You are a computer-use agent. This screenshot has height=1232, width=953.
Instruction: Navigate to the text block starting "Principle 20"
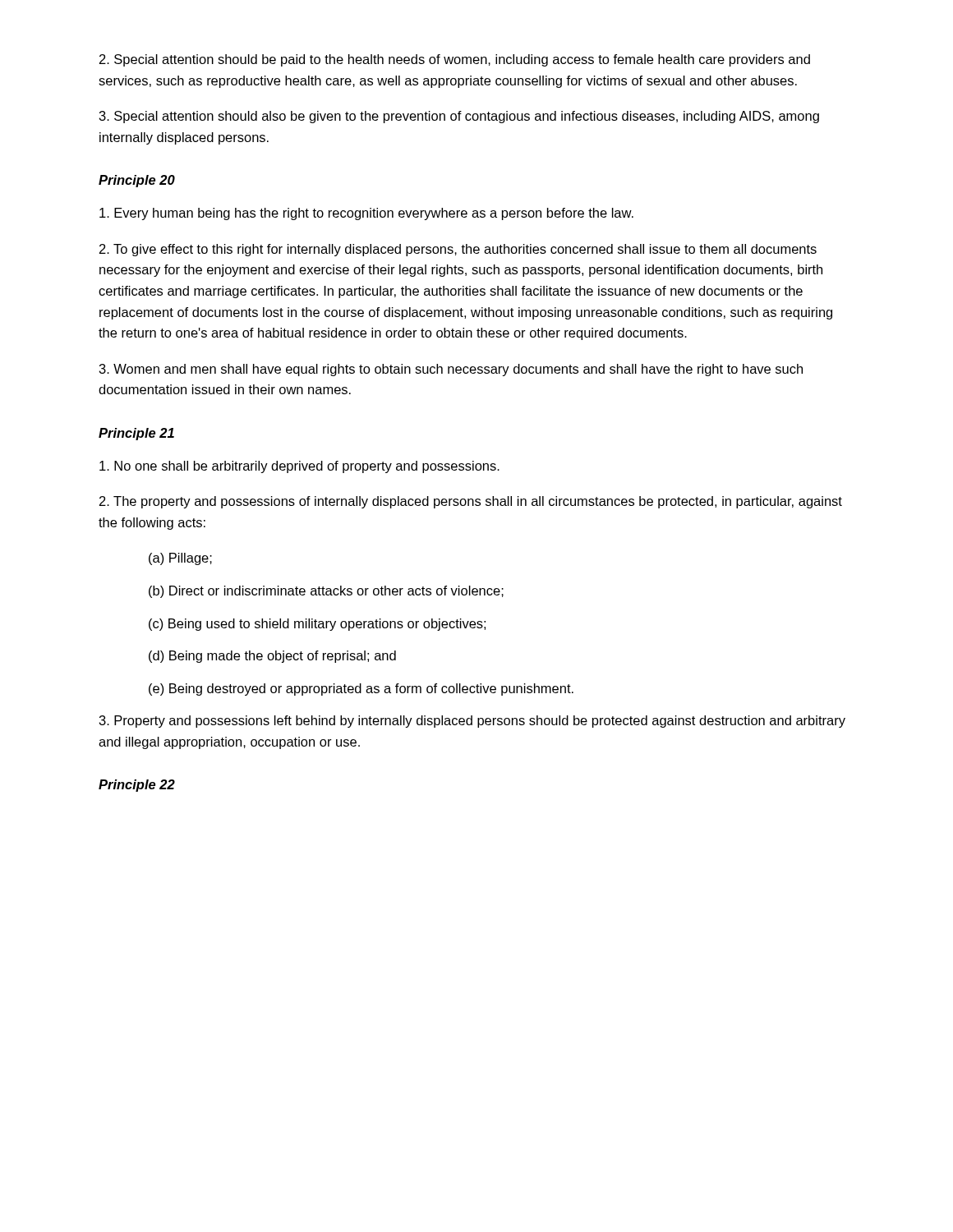(x=137, y=180)
